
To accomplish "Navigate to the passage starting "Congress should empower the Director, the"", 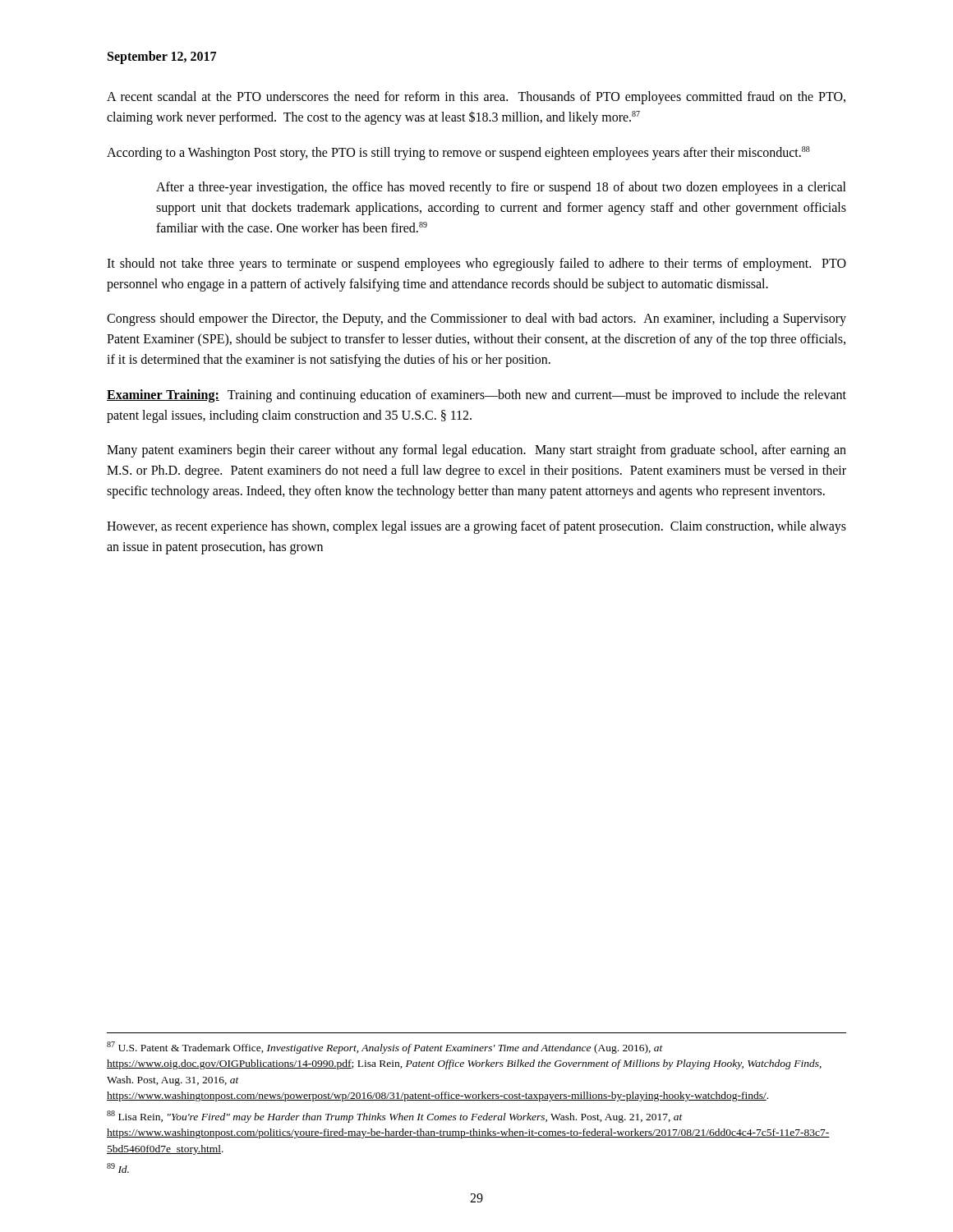I will point(476,339).
